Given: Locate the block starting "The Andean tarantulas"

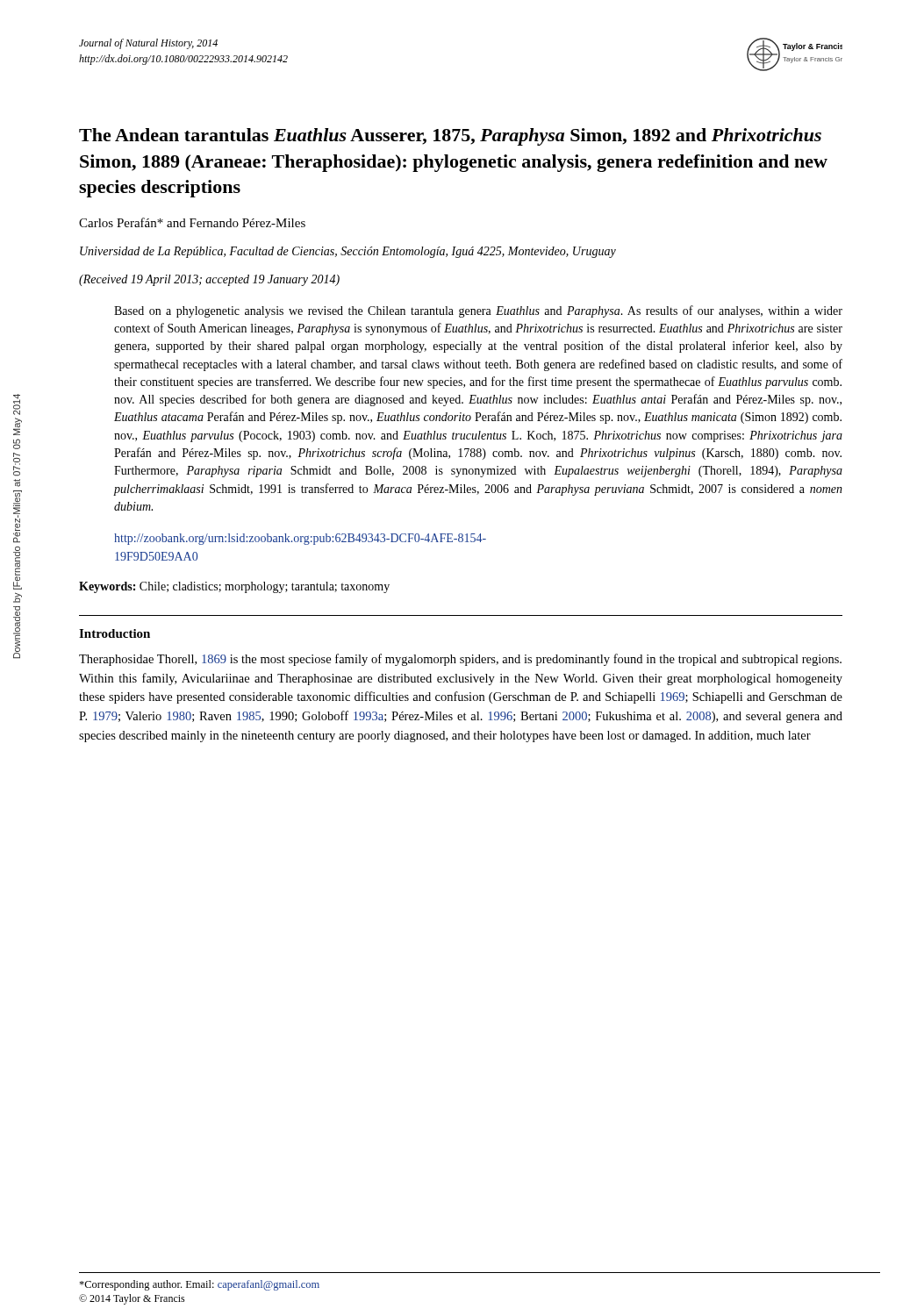Looking at the screenshot, I should [461, 161].
